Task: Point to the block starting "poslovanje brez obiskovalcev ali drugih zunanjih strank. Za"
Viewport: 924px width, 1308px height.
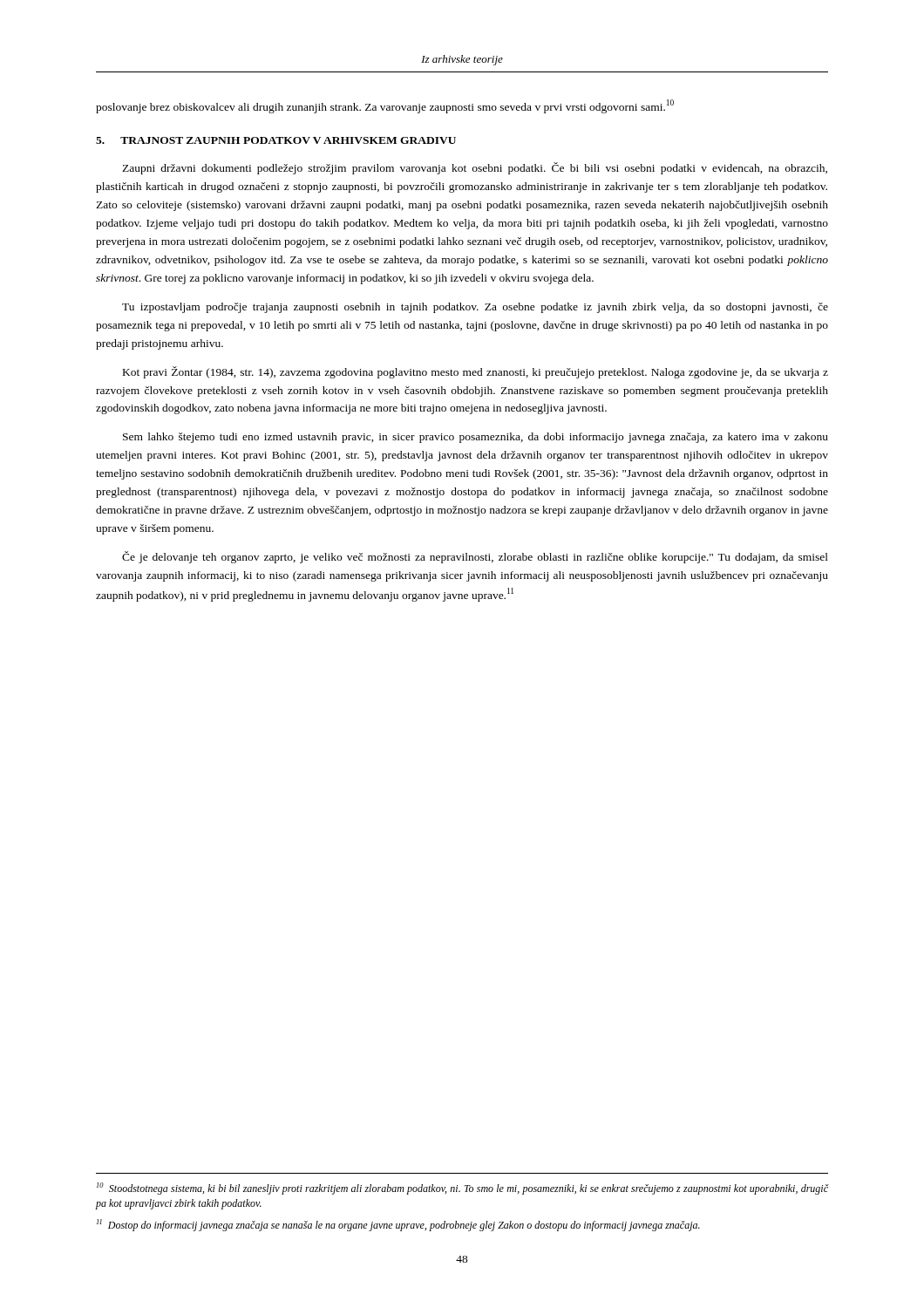Action: pyautogui.click(x=462, y=107)
